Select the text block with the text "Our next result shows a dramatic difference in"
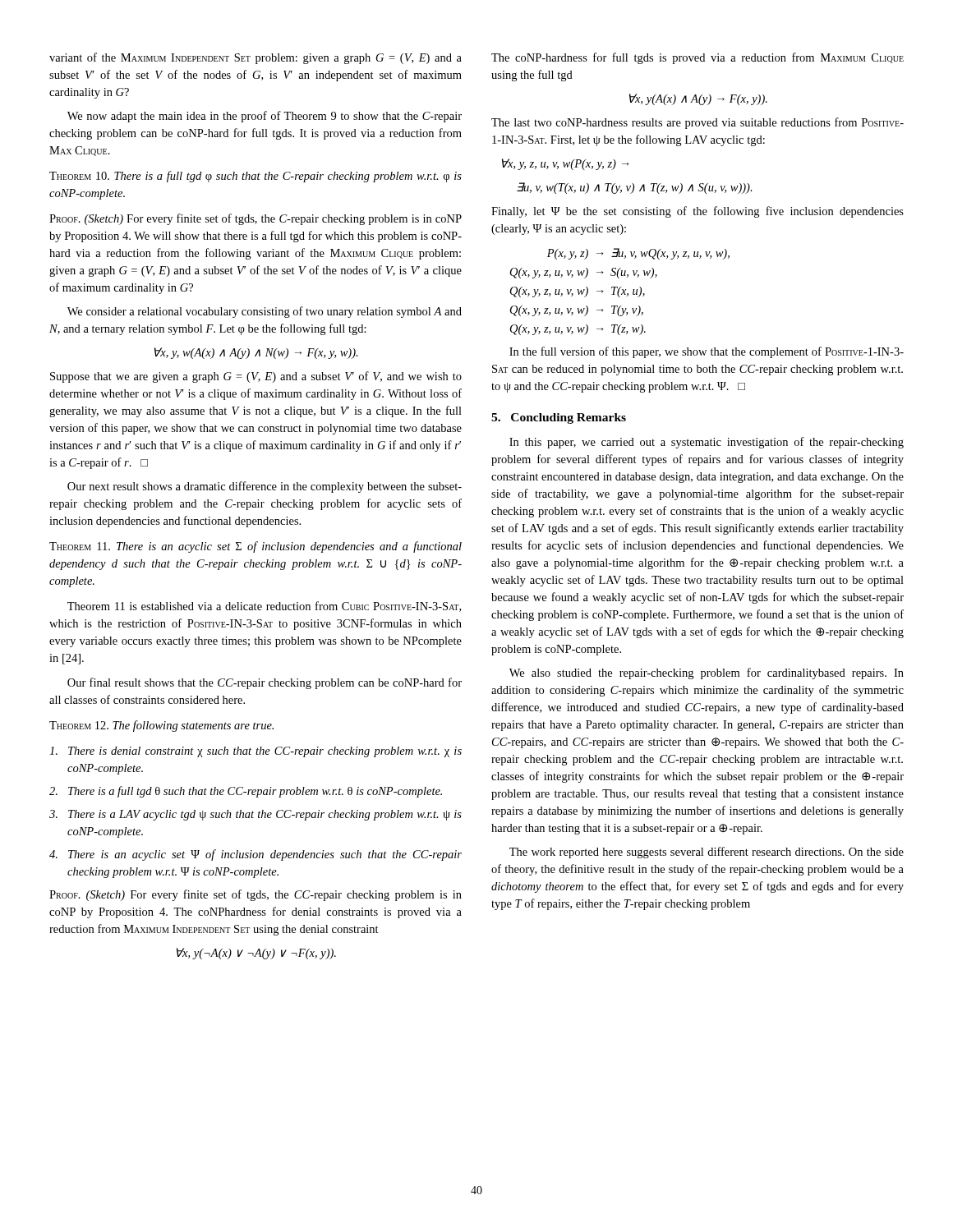The width and height of the screenshot is (953, 1232). pyautogui.click(x=255, y=504)
